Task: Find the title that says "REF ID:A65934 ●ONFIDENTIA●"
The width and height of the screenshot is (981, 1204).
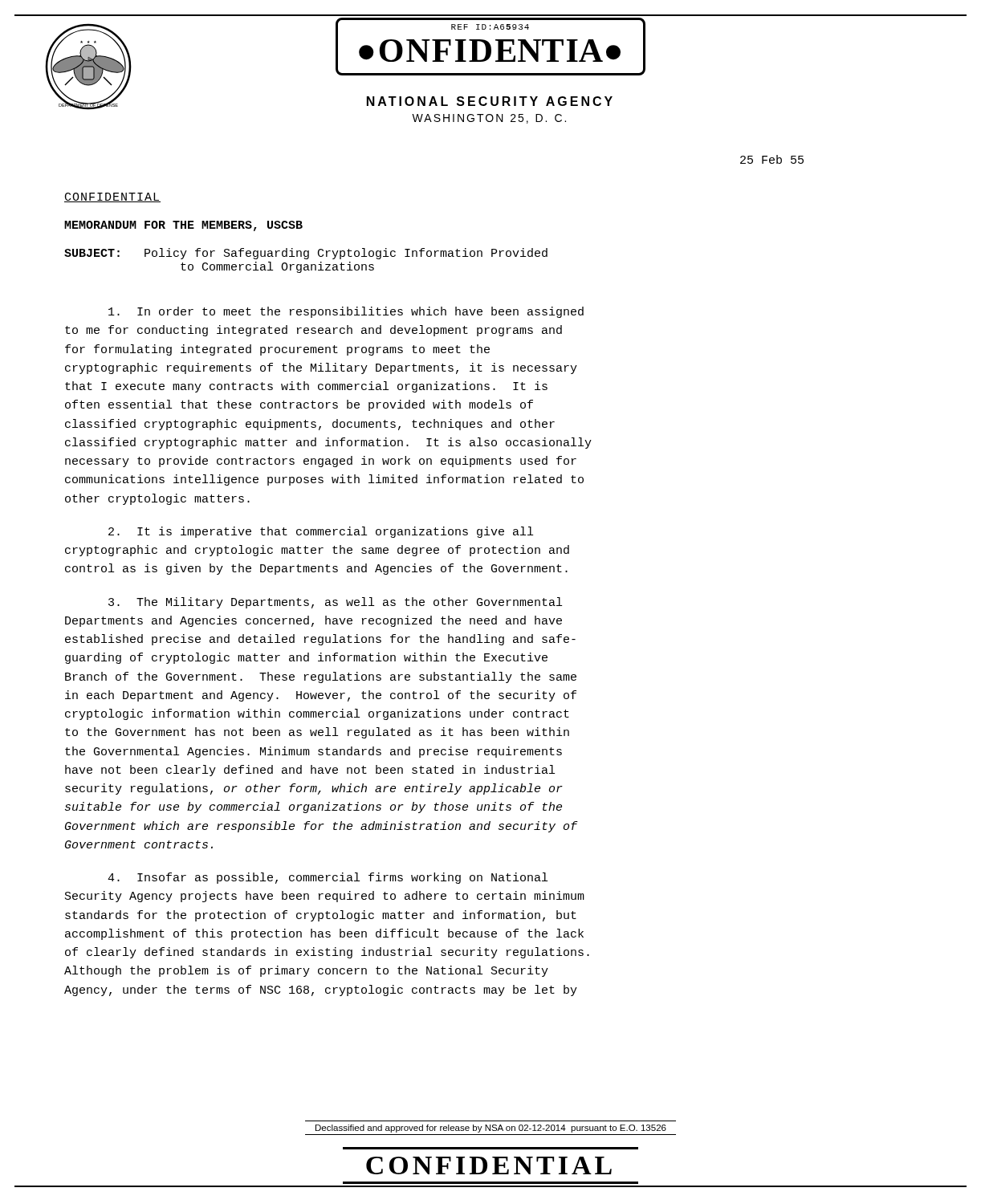Action: (x=490, y=47)
